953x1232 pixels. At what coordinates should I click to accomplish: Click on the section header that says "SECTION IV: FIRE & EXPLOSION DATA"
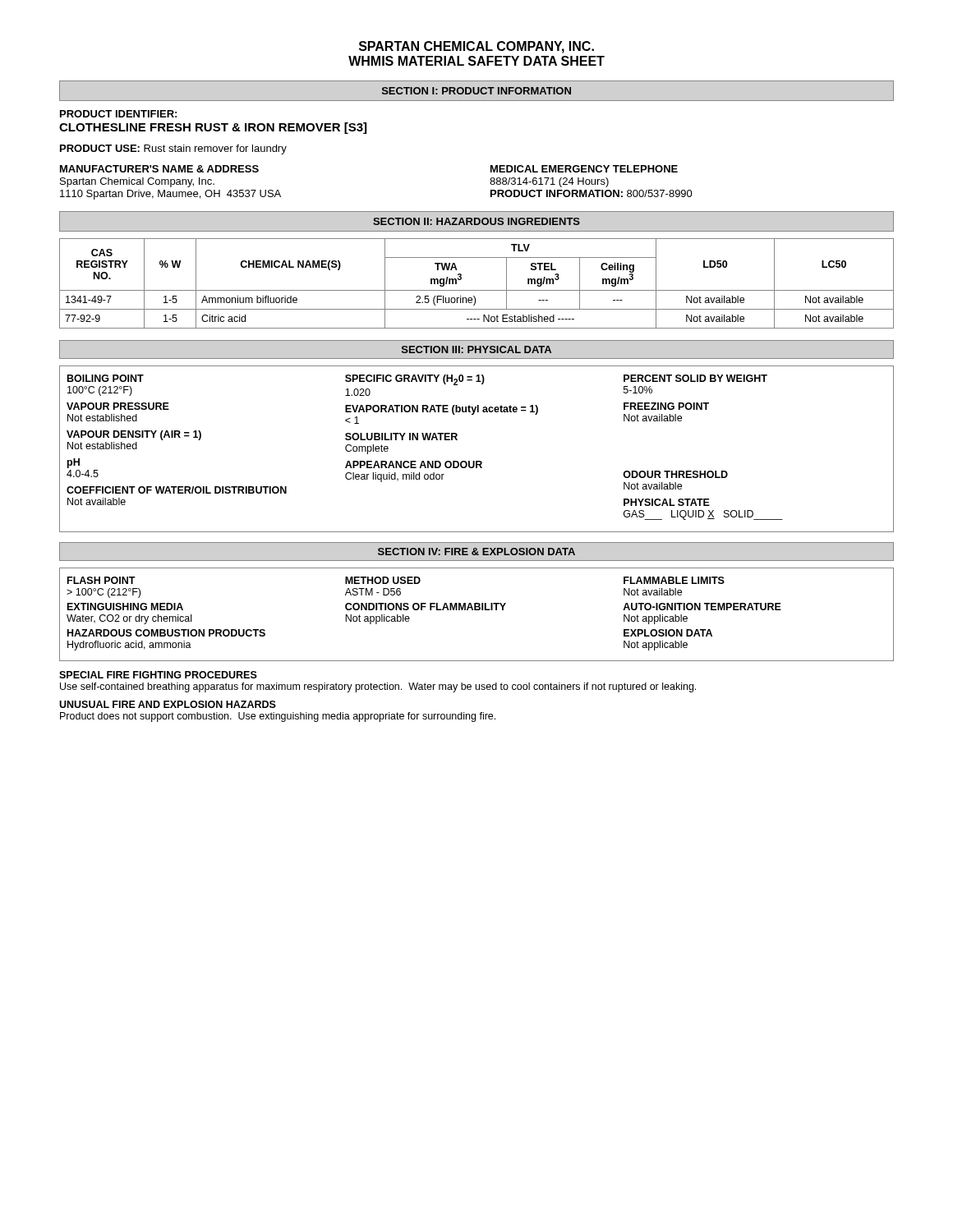click(x=476, y=552)
